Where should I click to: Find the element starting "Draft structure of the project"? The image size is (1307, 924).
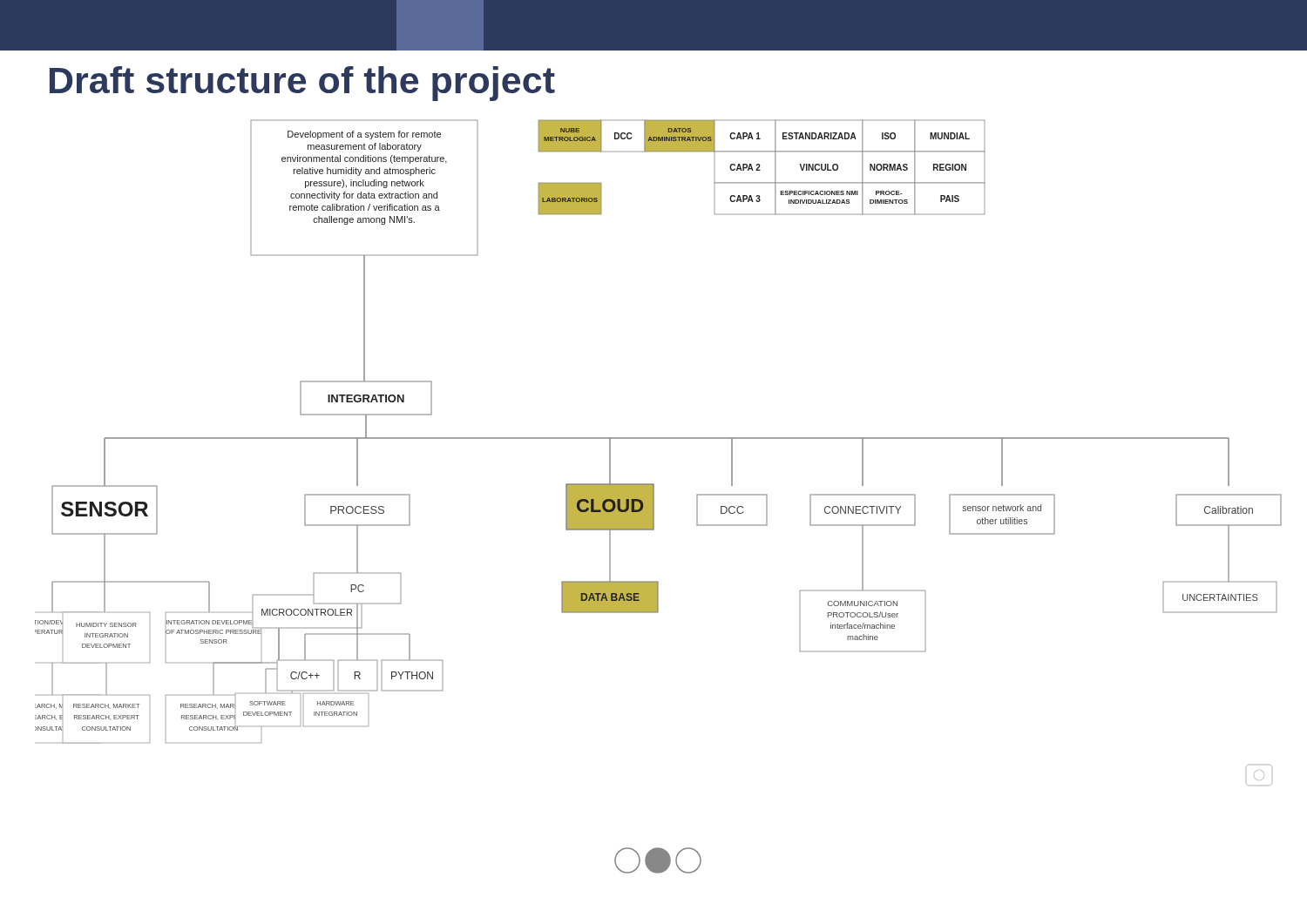click(x=301, y=80)
